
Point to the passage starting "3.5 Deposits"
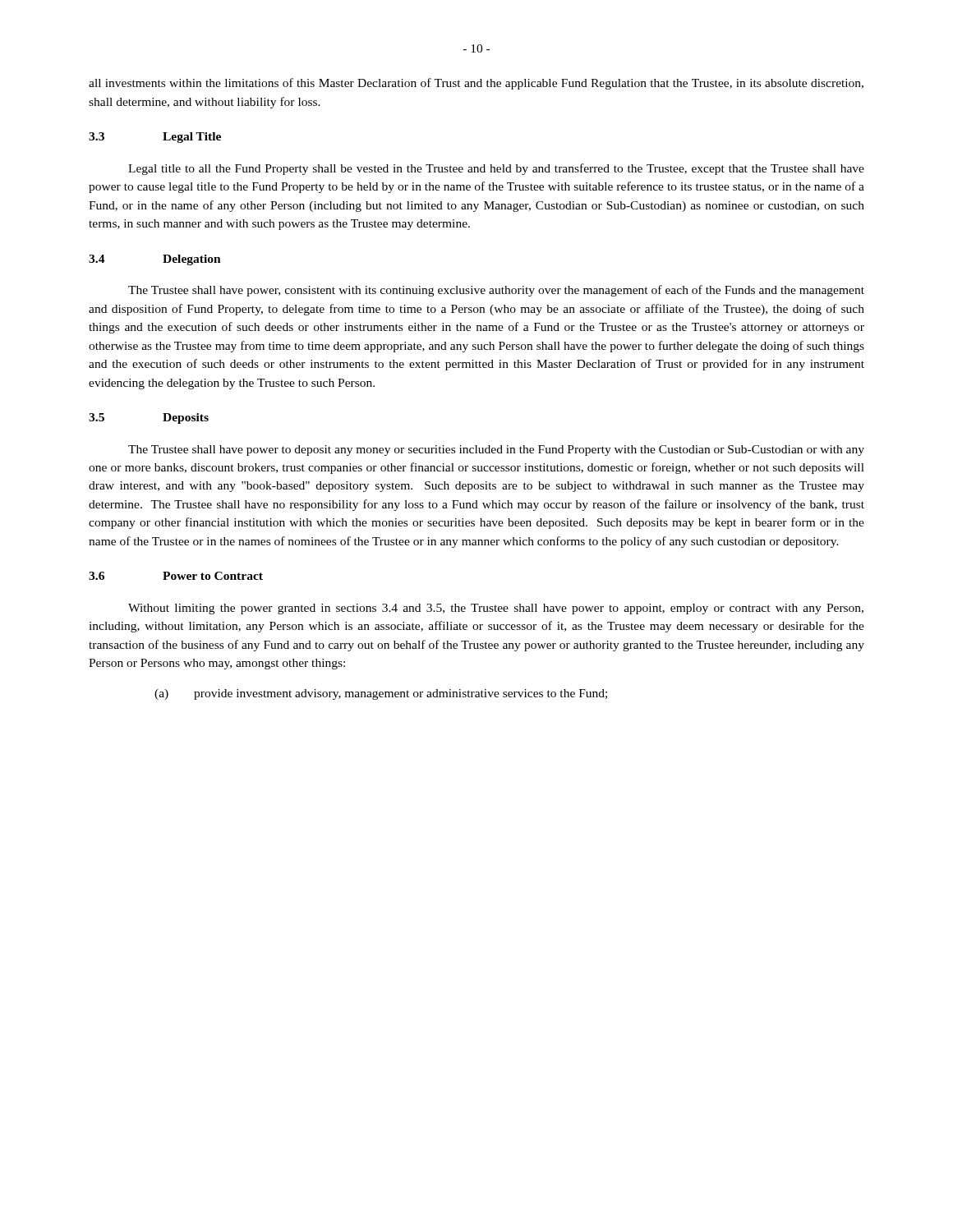(92, 418)
